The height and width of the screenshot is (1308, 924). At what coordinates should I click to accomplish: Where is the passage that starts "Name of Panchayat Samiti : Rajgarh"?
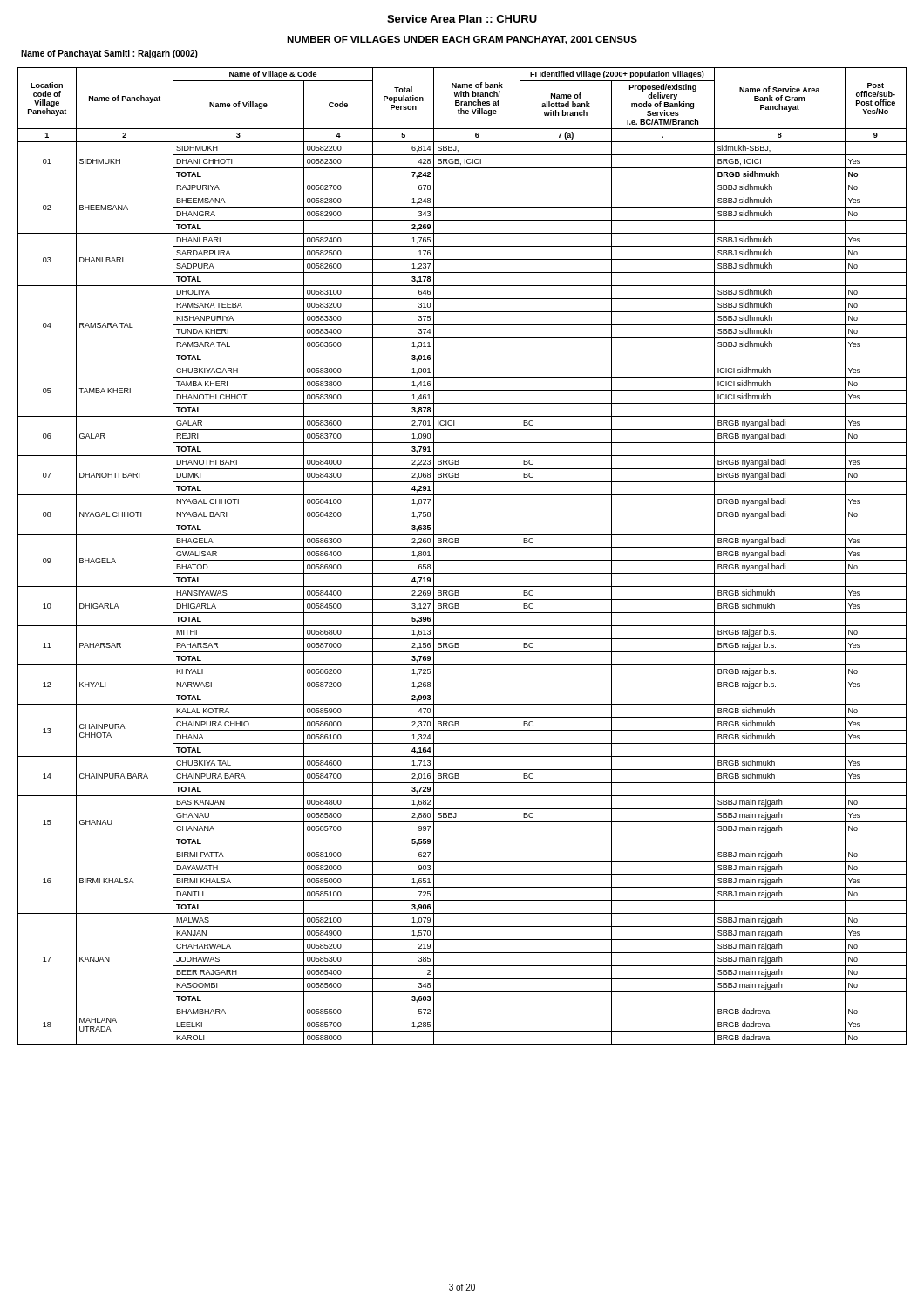109,54
